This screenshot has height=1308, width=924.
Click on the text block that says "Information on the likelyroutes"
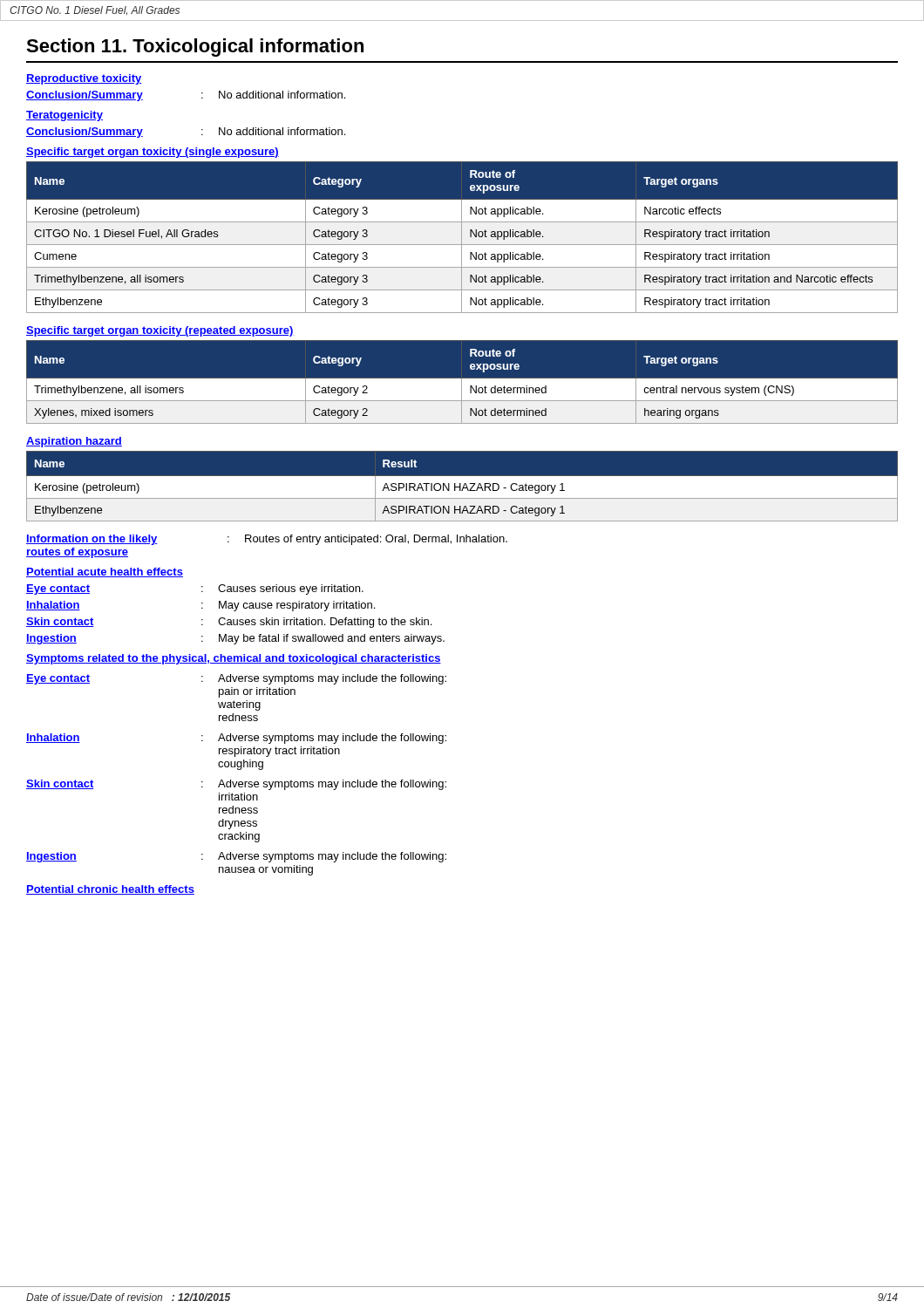(x=267, y=545)
